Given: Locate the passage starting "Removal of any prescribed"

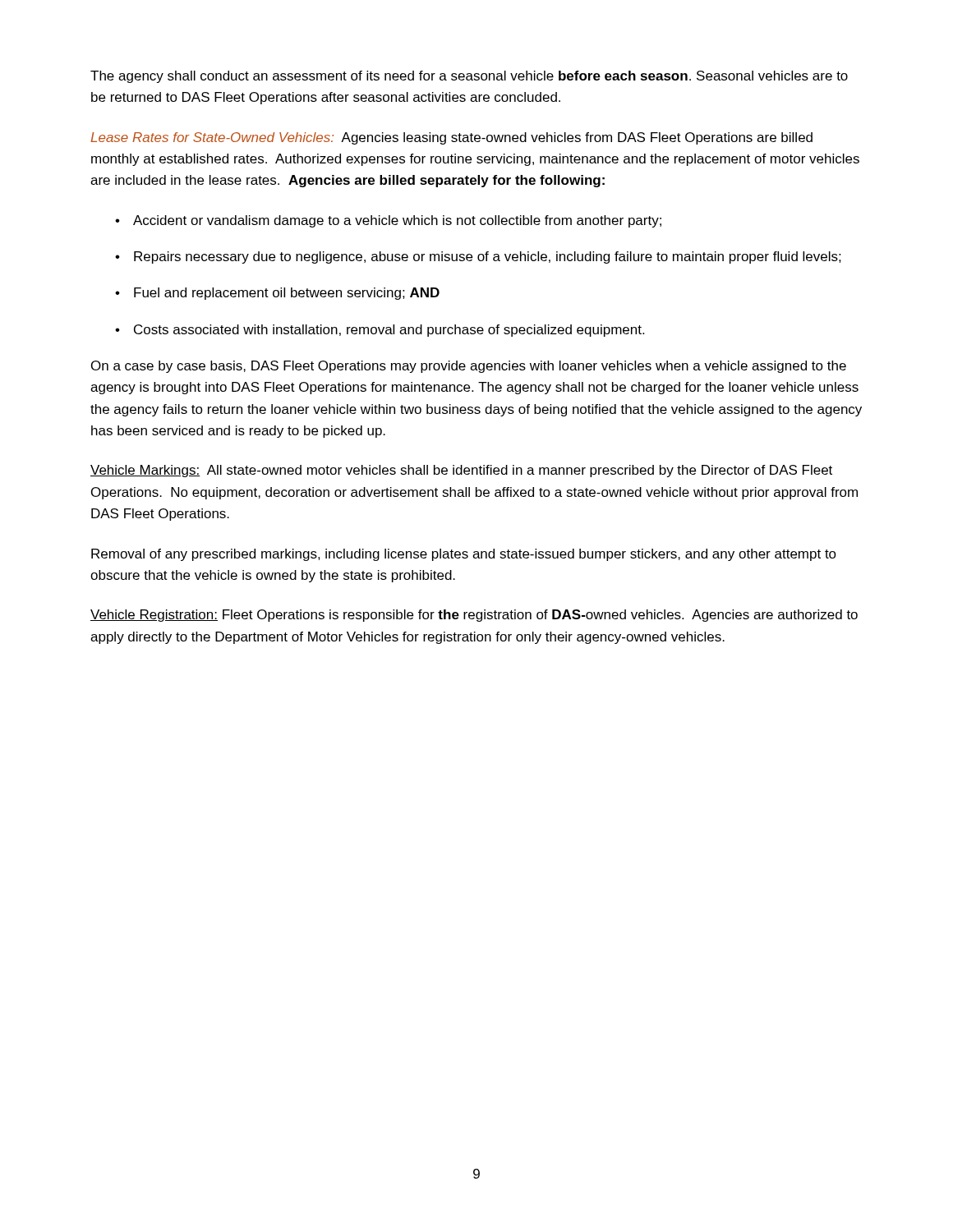Looking at the screenshot, I should pos(463,564).
